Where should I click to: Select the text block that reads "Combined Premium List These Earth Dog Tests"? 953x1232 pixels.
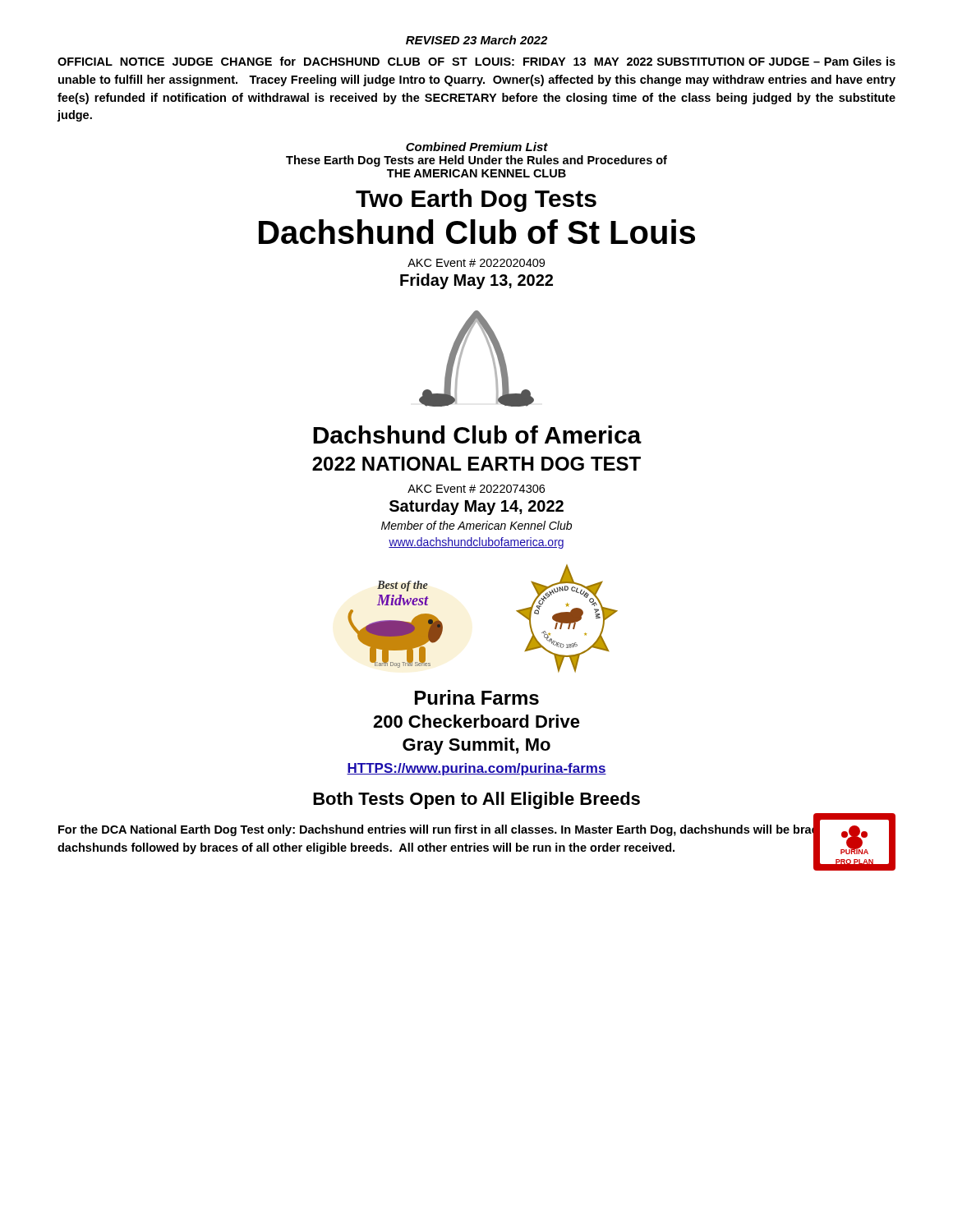[476, 160]
